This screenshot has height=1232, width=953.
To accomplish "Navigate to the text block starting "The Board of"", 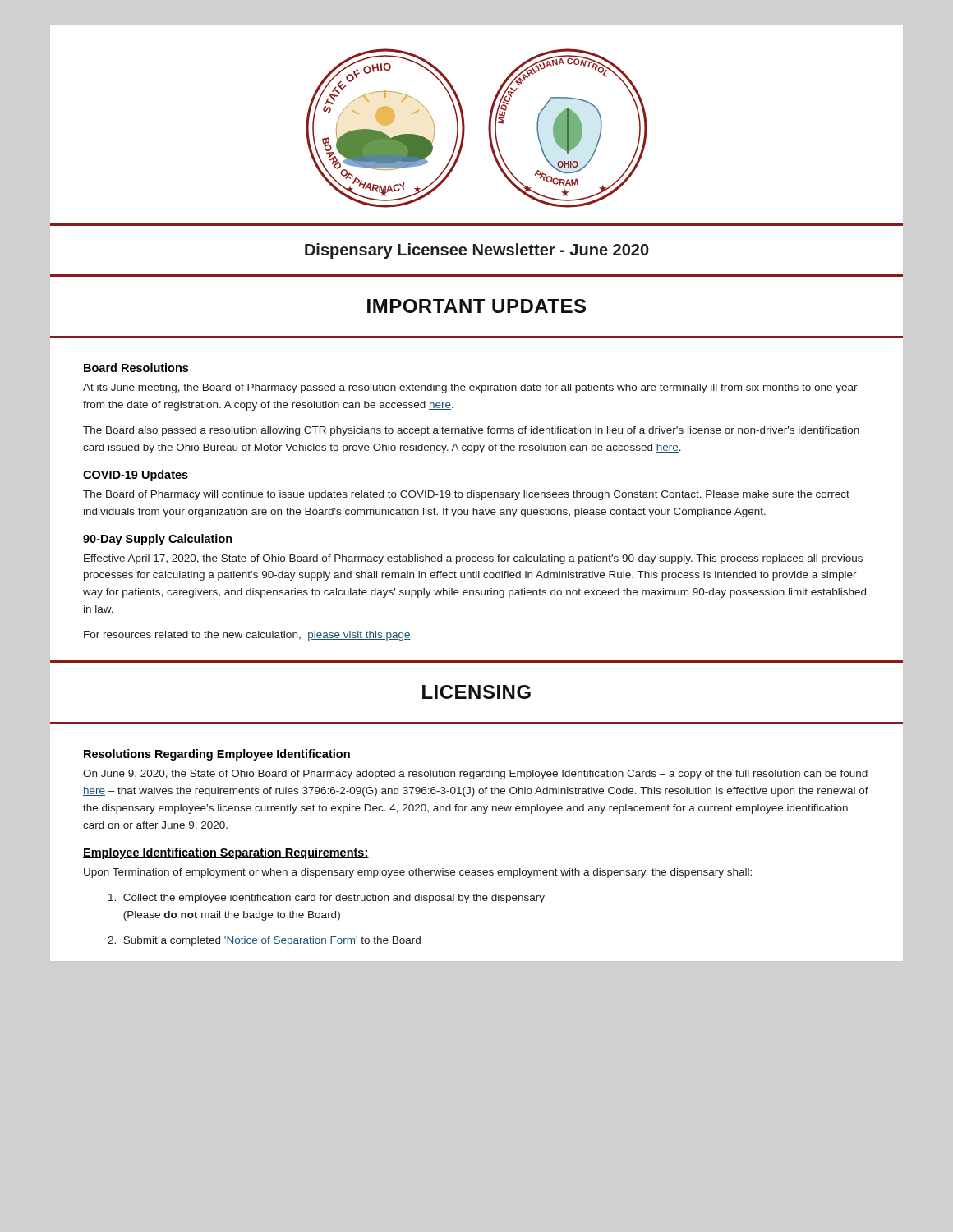I will [x=466, y=502].
